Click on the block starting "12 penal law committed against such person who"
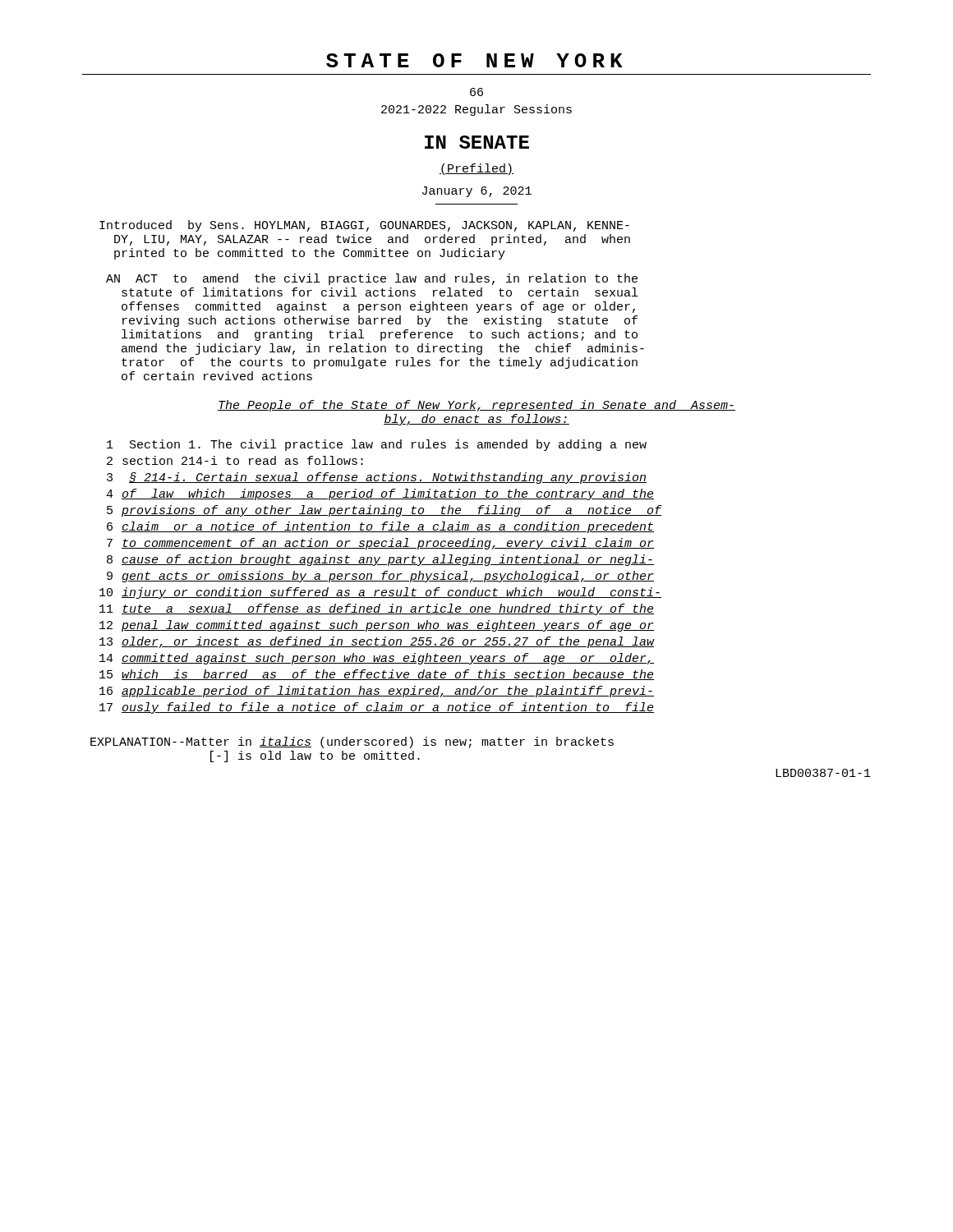Screen dimensions: 1232x953 pyautogui.click(x=476, y=626)
